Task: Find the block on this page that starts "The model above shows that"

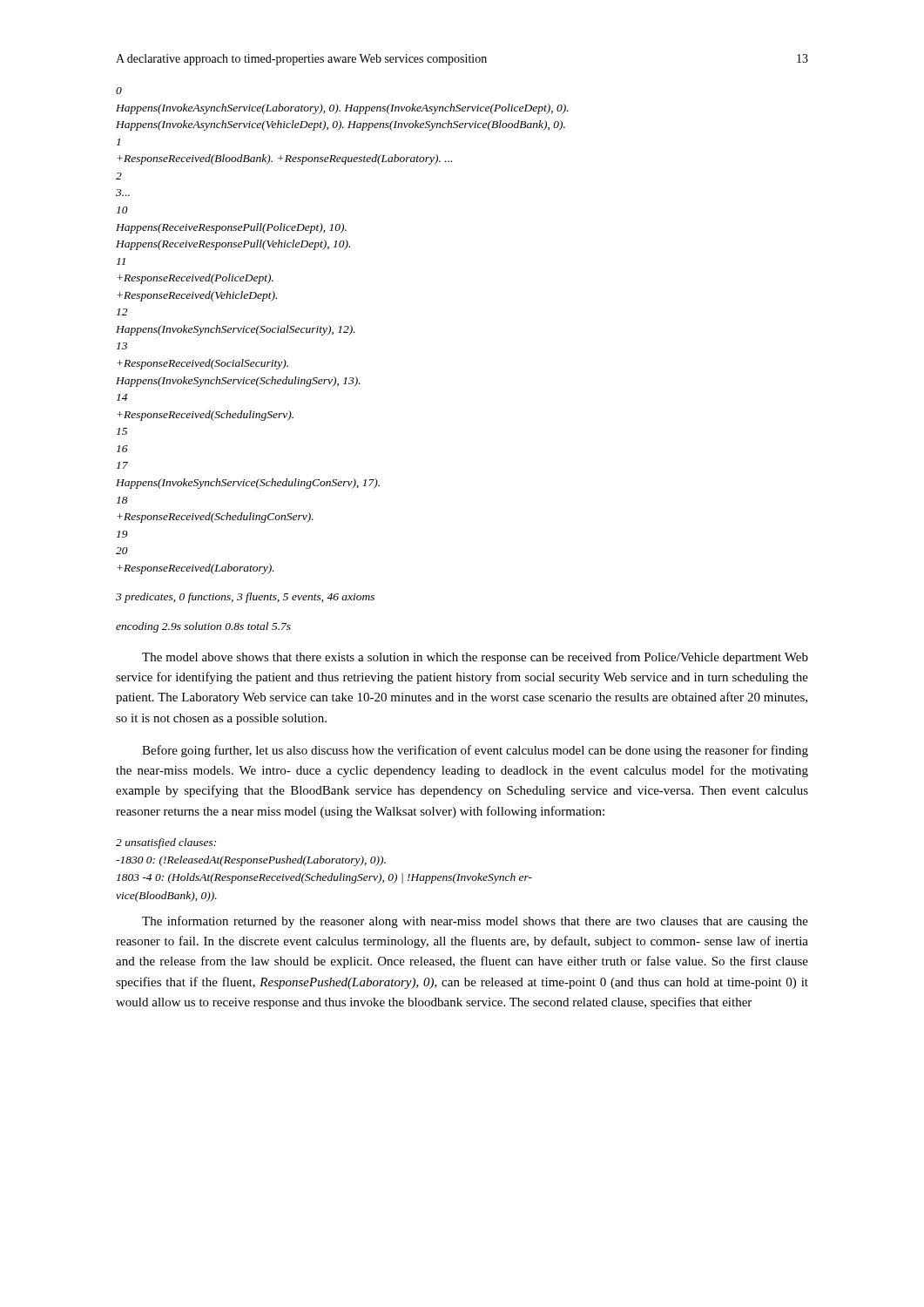Action: 462,687
